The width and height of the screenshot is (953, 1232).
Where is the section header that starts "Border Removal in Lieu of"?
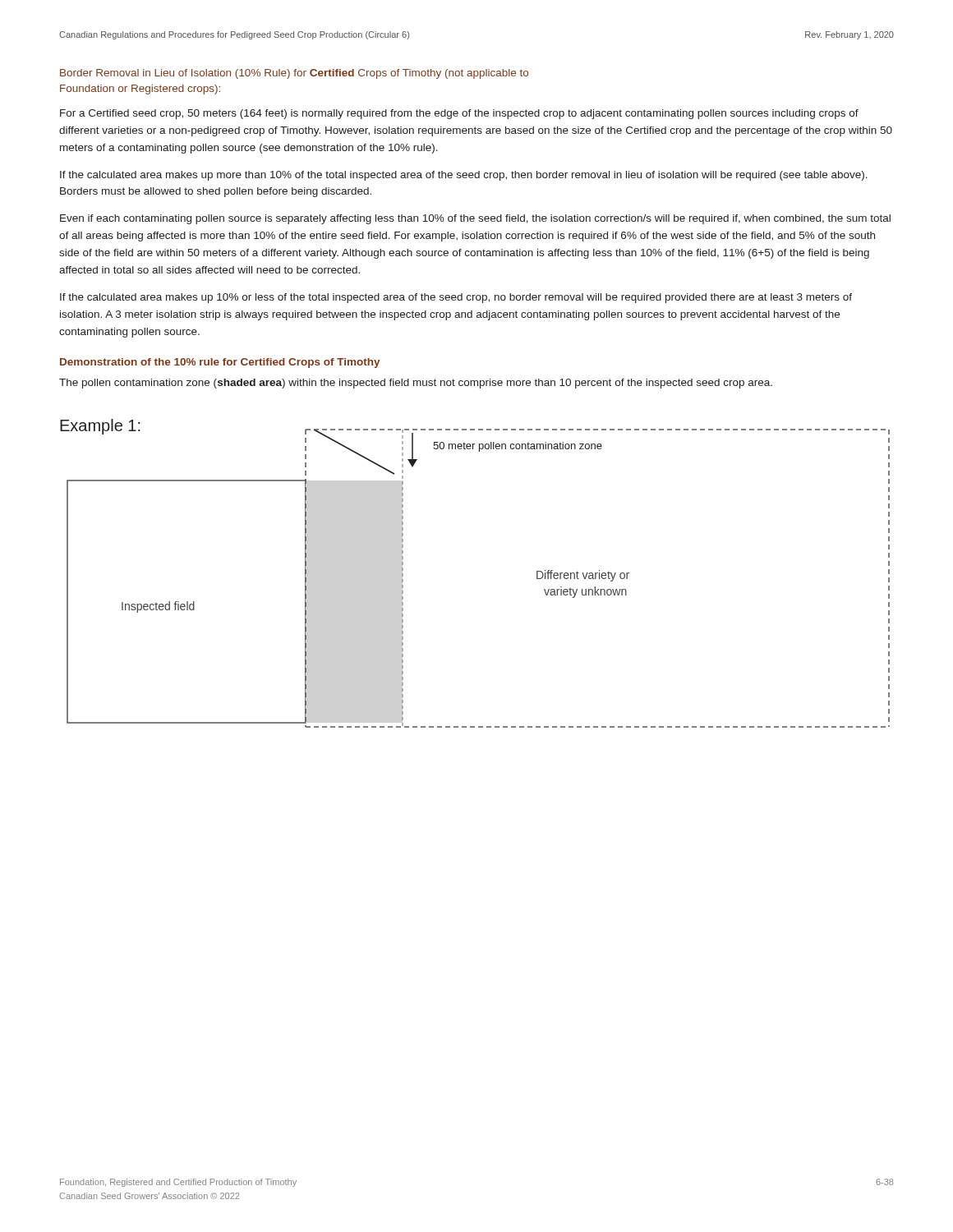[x=294, y=80]
